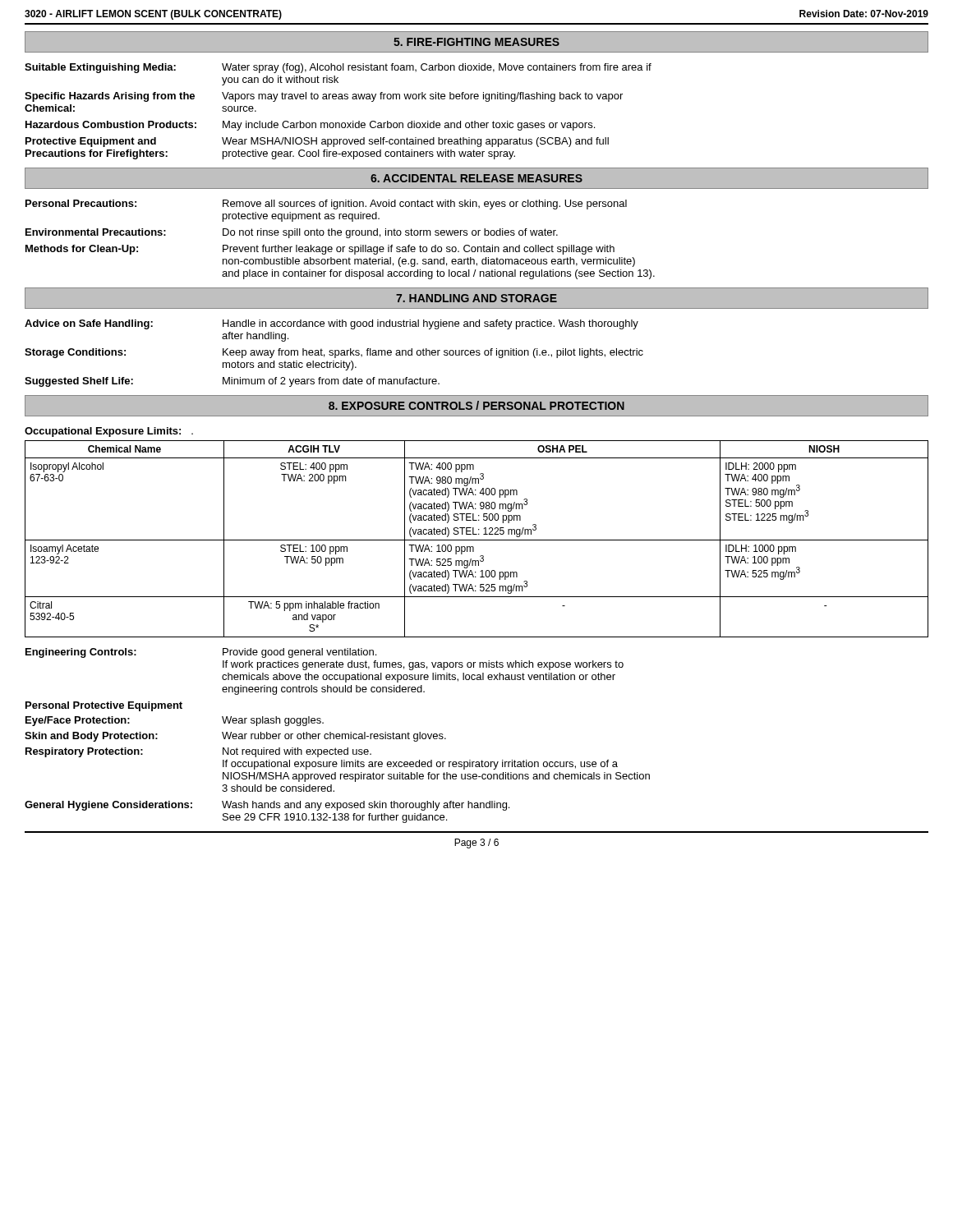Locate the text block with the text "Suggested Shelf Life: Minimum"

(x=232, y=382)
